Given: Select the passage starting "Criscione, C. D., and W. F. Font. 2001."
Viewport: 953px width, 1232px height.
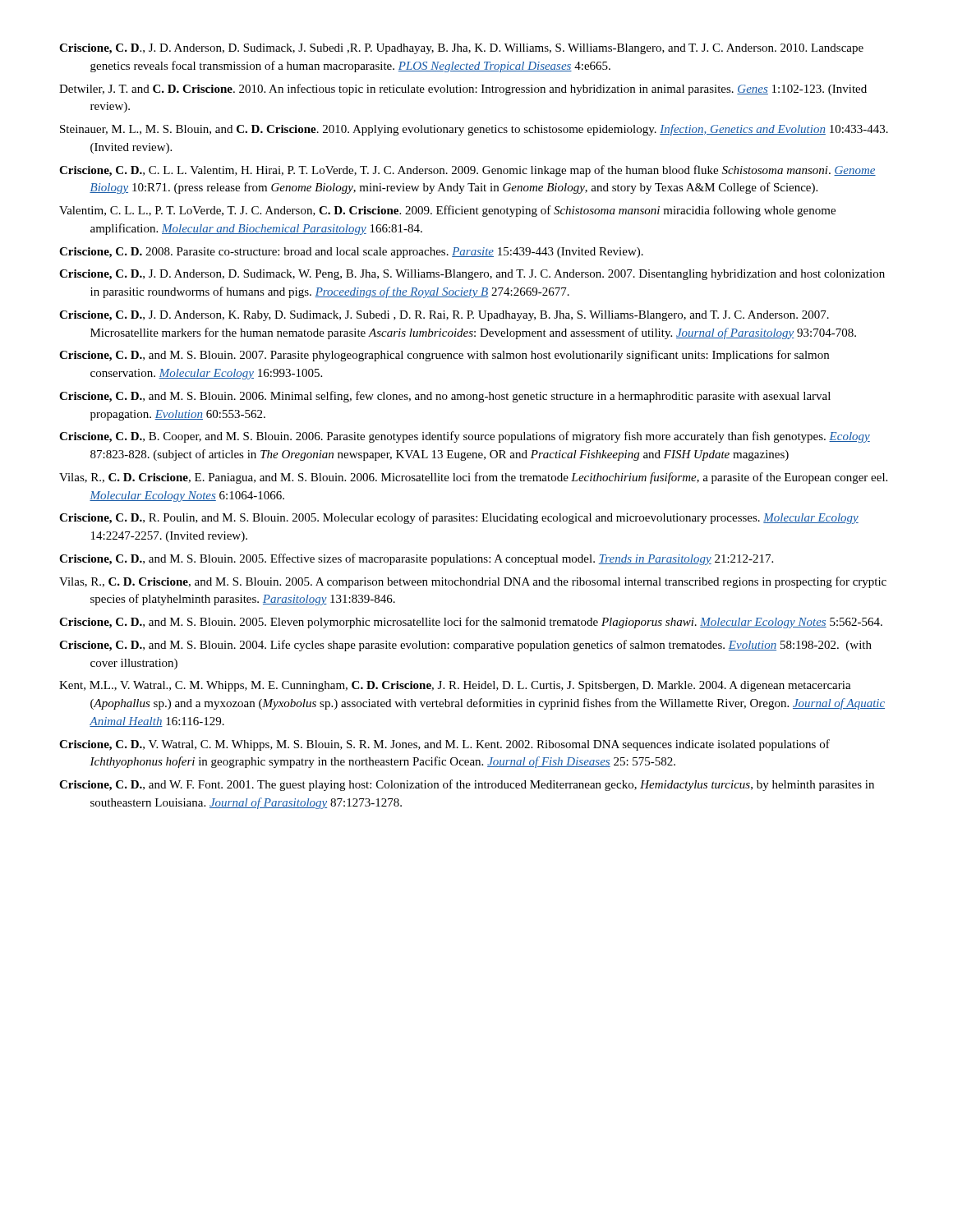Looking at the screenshot, I should [x=467, y=793].
